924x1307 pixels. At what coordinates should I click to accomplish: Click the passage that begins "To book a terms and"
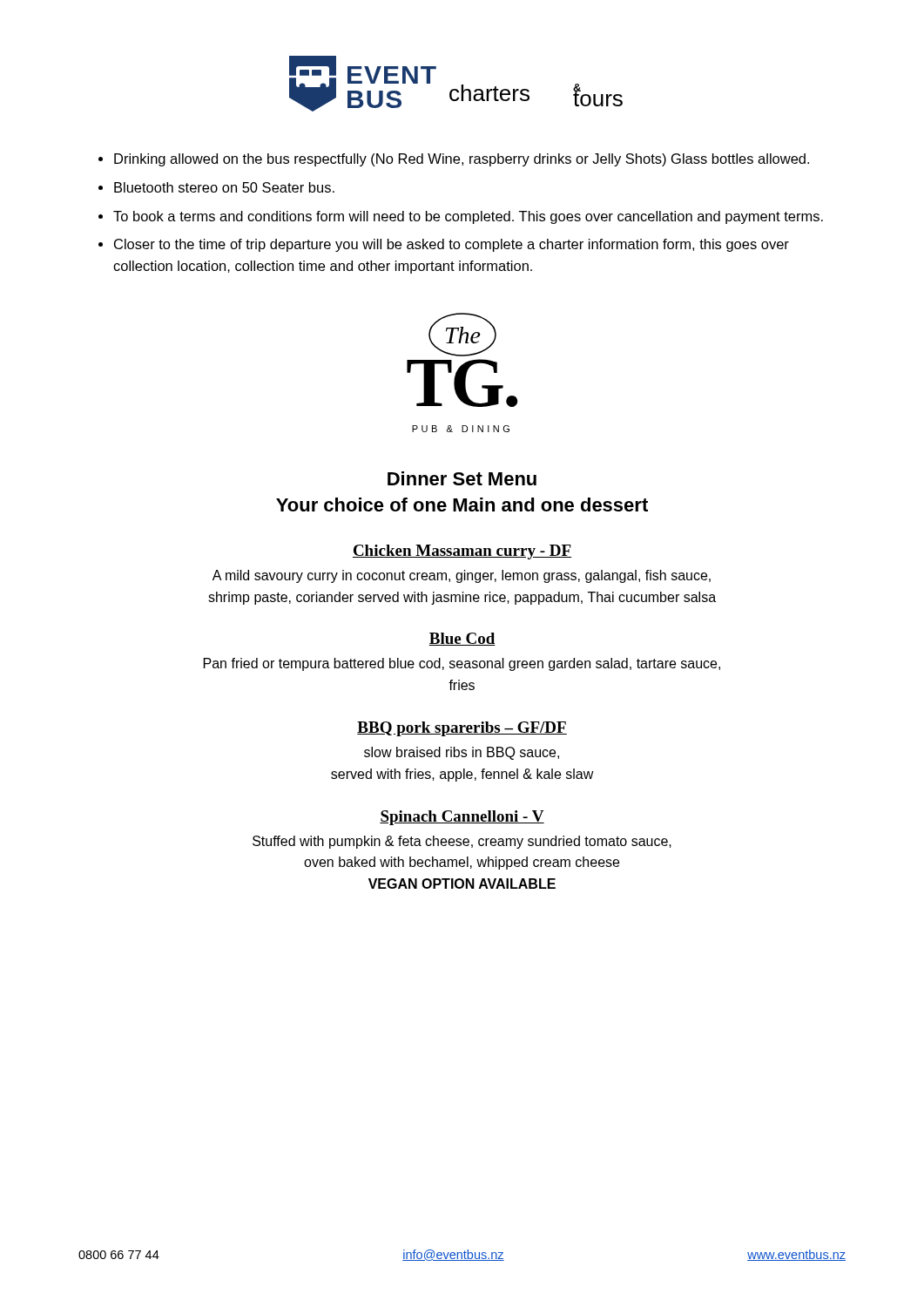click(469, 216)
